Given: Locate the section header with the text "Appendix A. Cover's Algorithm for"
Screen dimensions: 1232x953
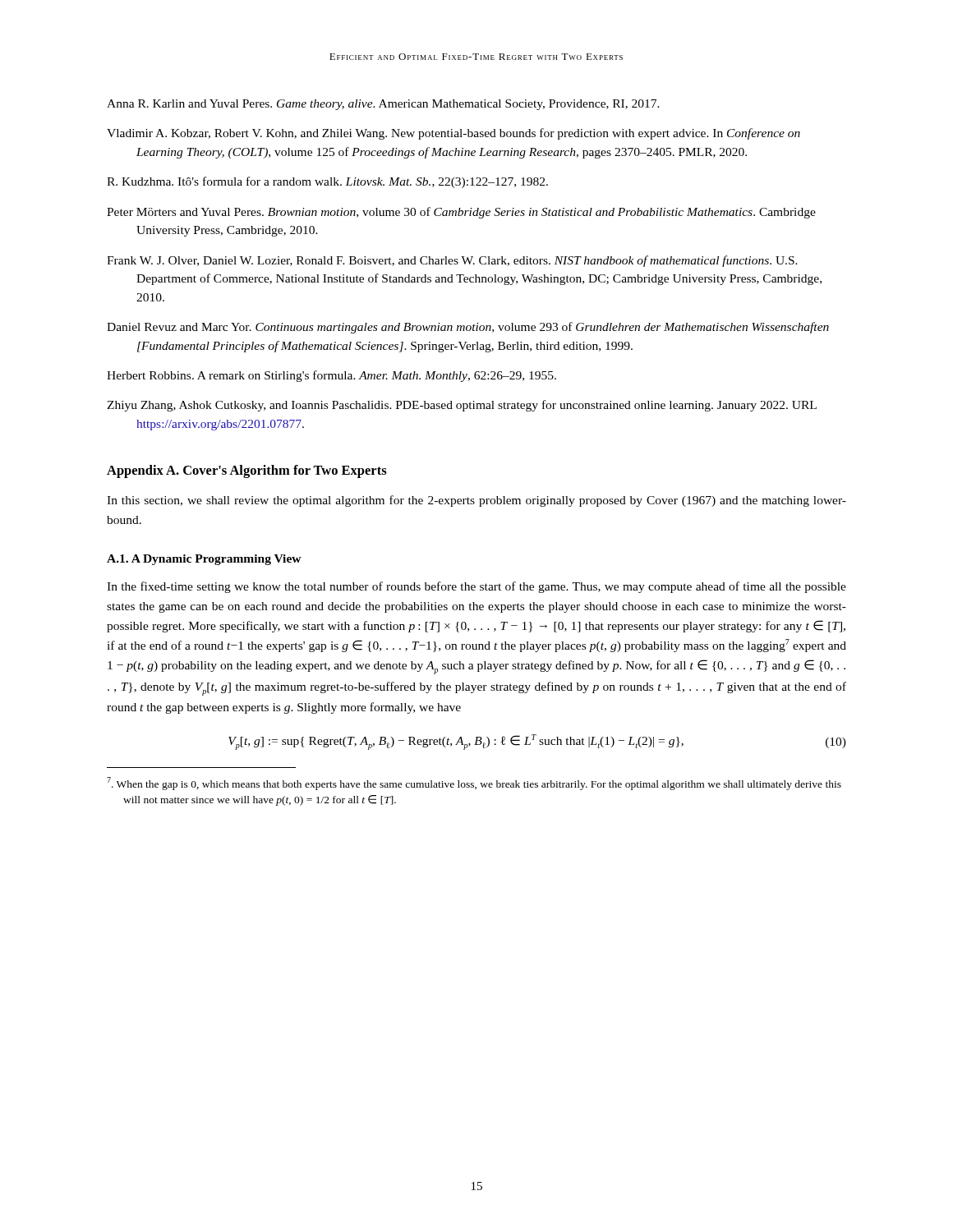Looking at the screenshot, I should [x=247, y=471].
